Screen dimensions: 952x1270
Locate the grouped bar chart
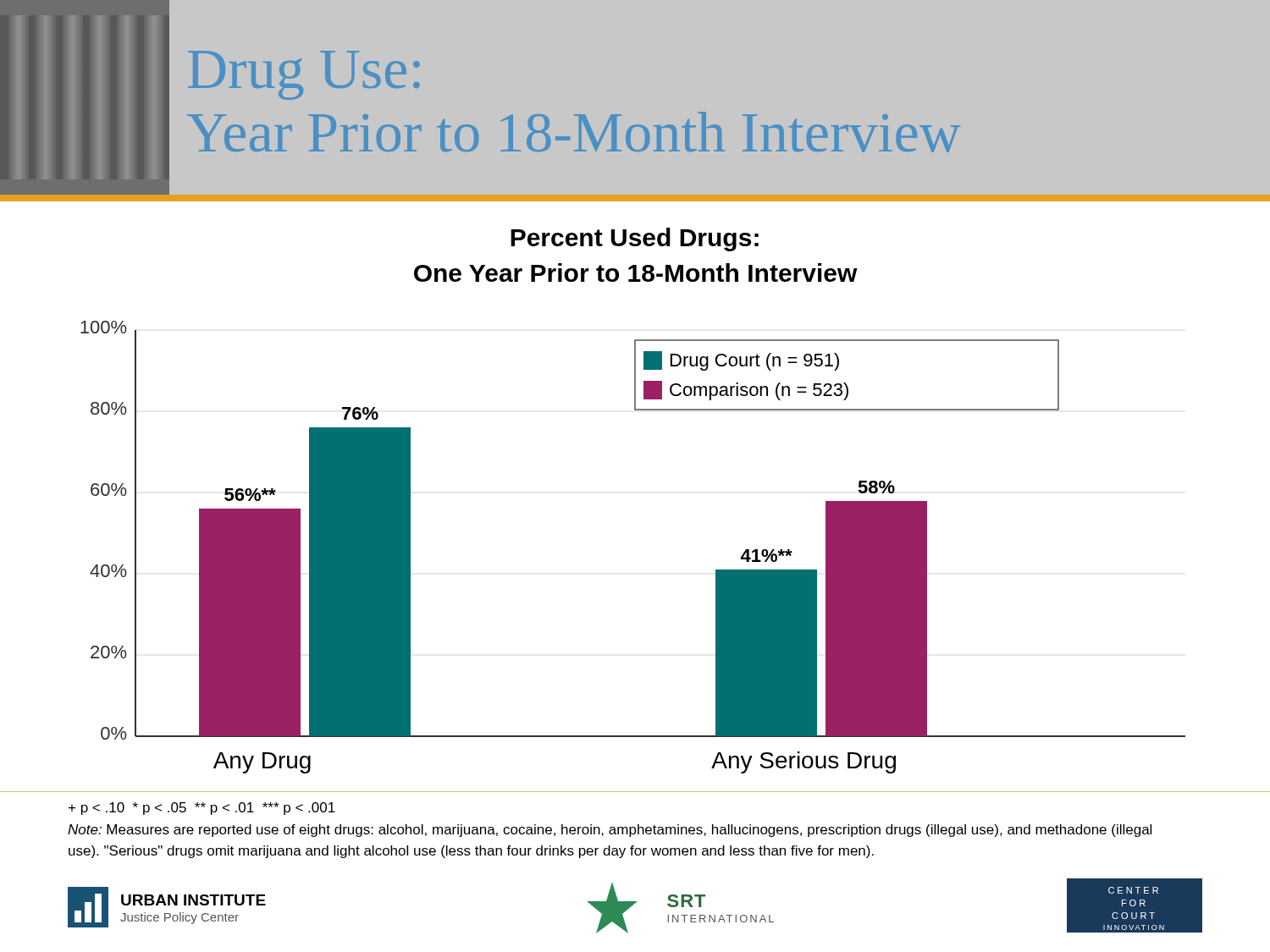[635, 546]
